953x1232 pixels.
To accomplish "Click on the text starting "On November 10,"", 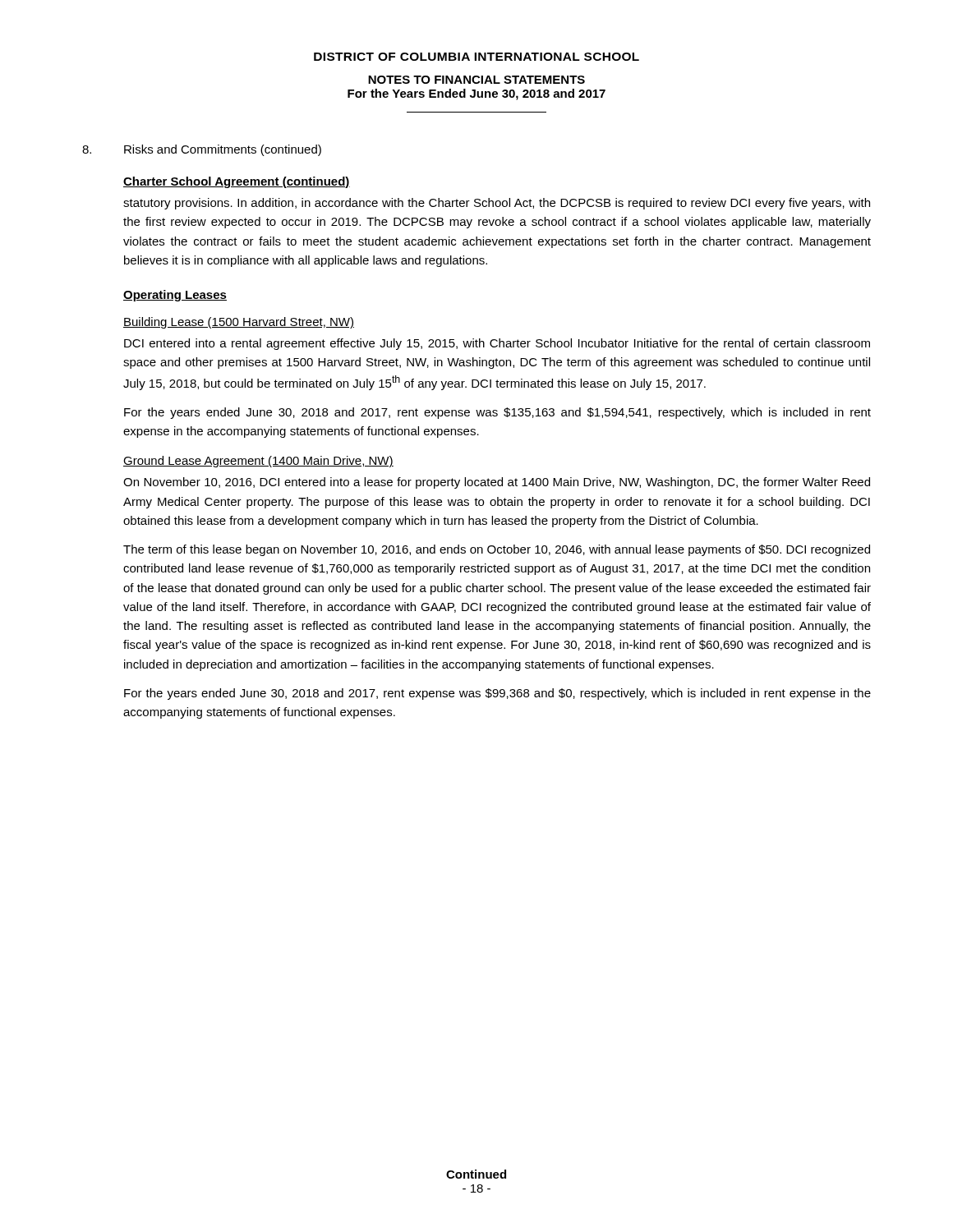I will point(497,501).
